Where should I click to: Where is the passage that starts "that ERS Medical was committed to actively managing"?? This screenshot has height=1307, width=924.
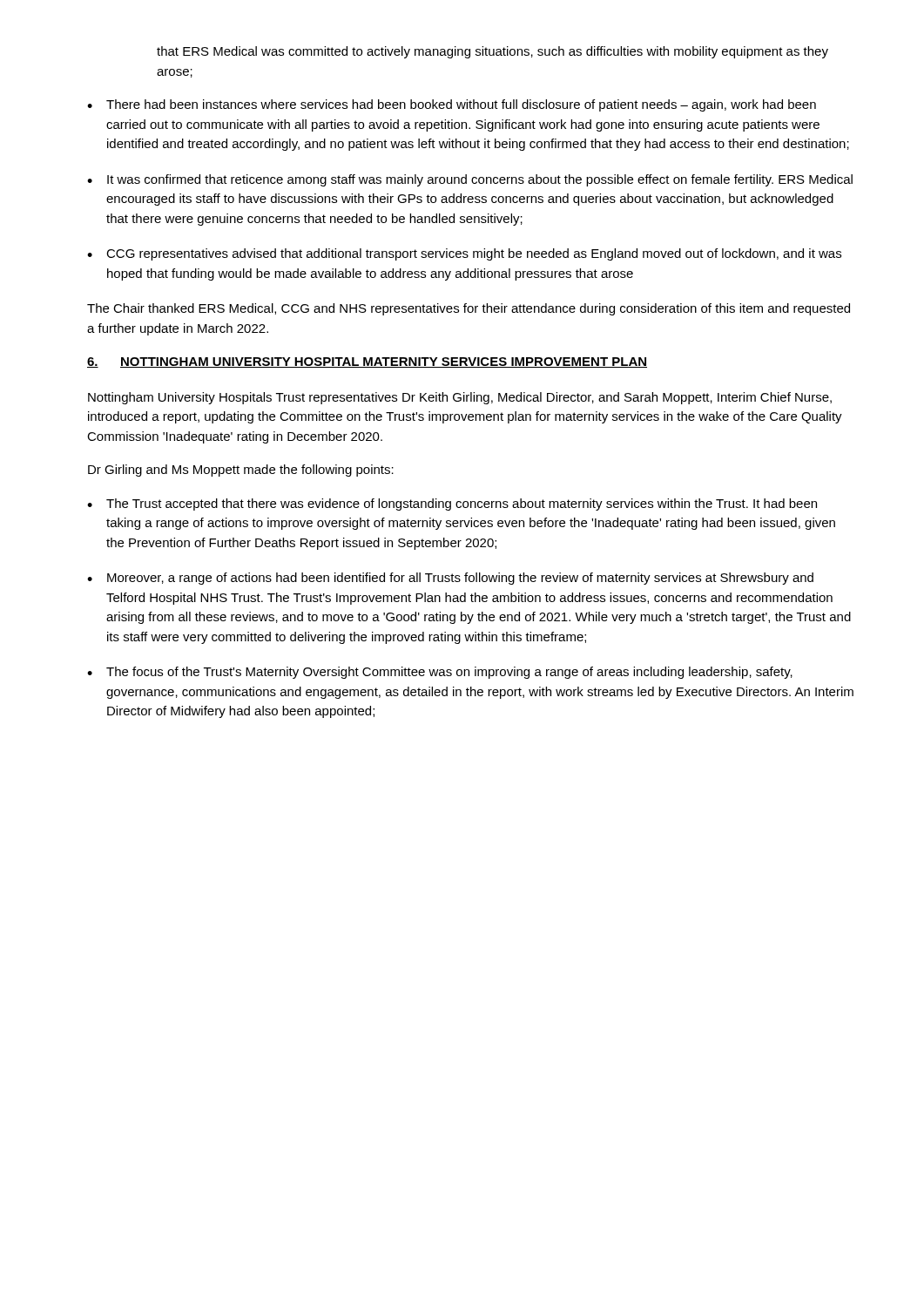[x=492, y=61]
